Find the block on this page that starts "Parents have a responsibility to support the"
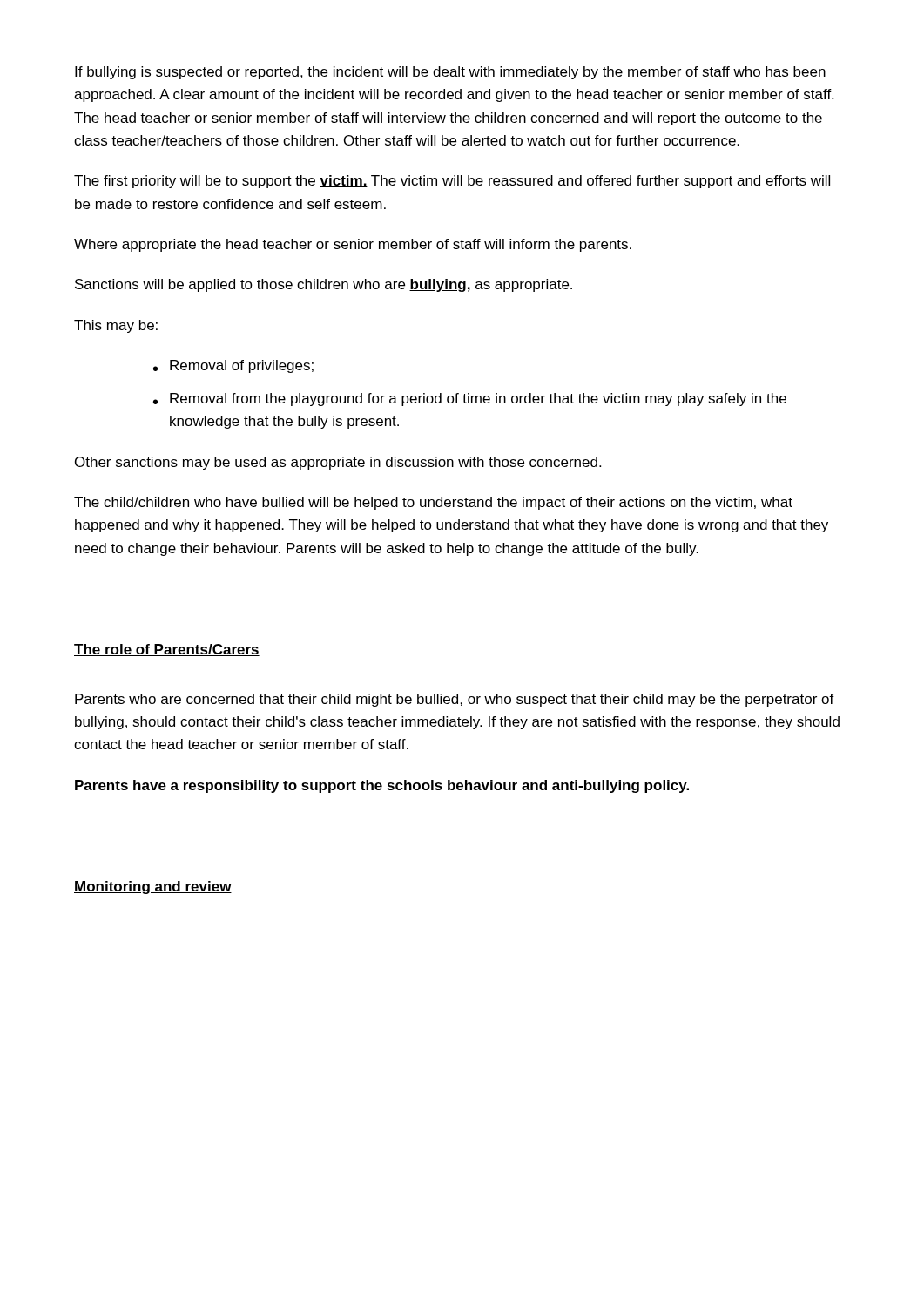 (382, 785)
